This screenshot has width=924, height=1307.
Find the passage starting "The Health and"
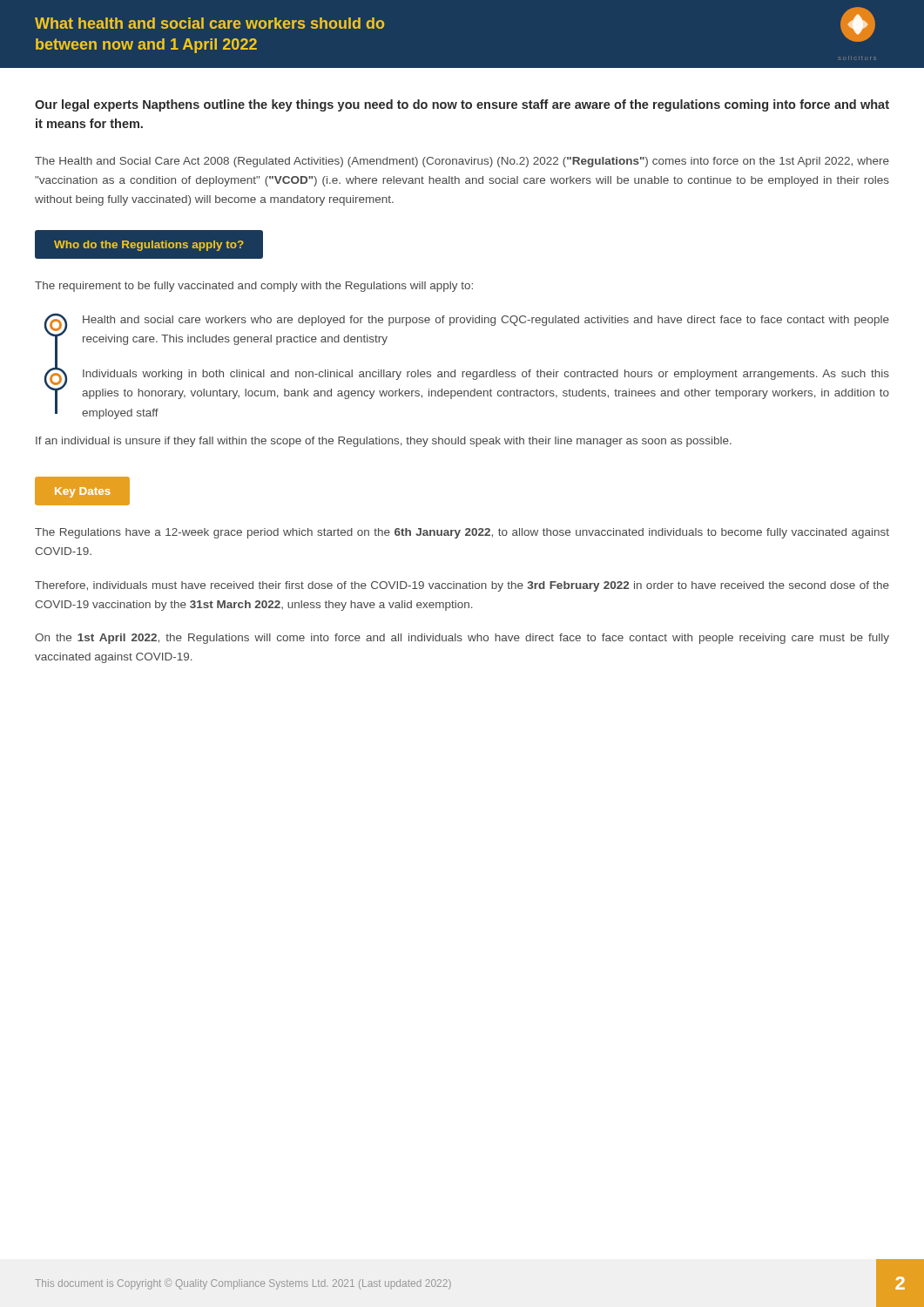[462, 180]
